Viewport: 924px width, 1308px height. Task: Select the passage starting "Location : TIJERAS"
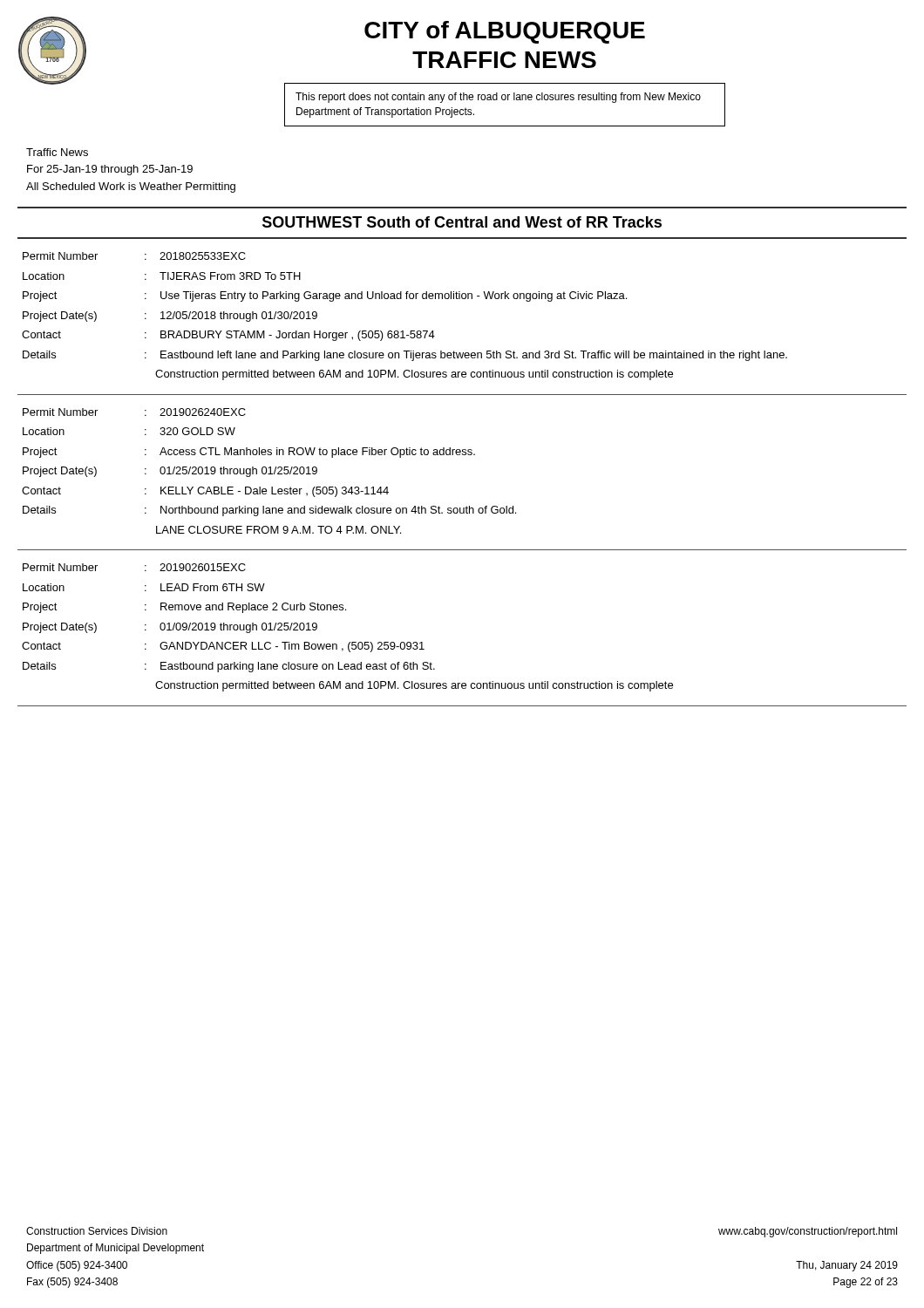click(162, 276)
